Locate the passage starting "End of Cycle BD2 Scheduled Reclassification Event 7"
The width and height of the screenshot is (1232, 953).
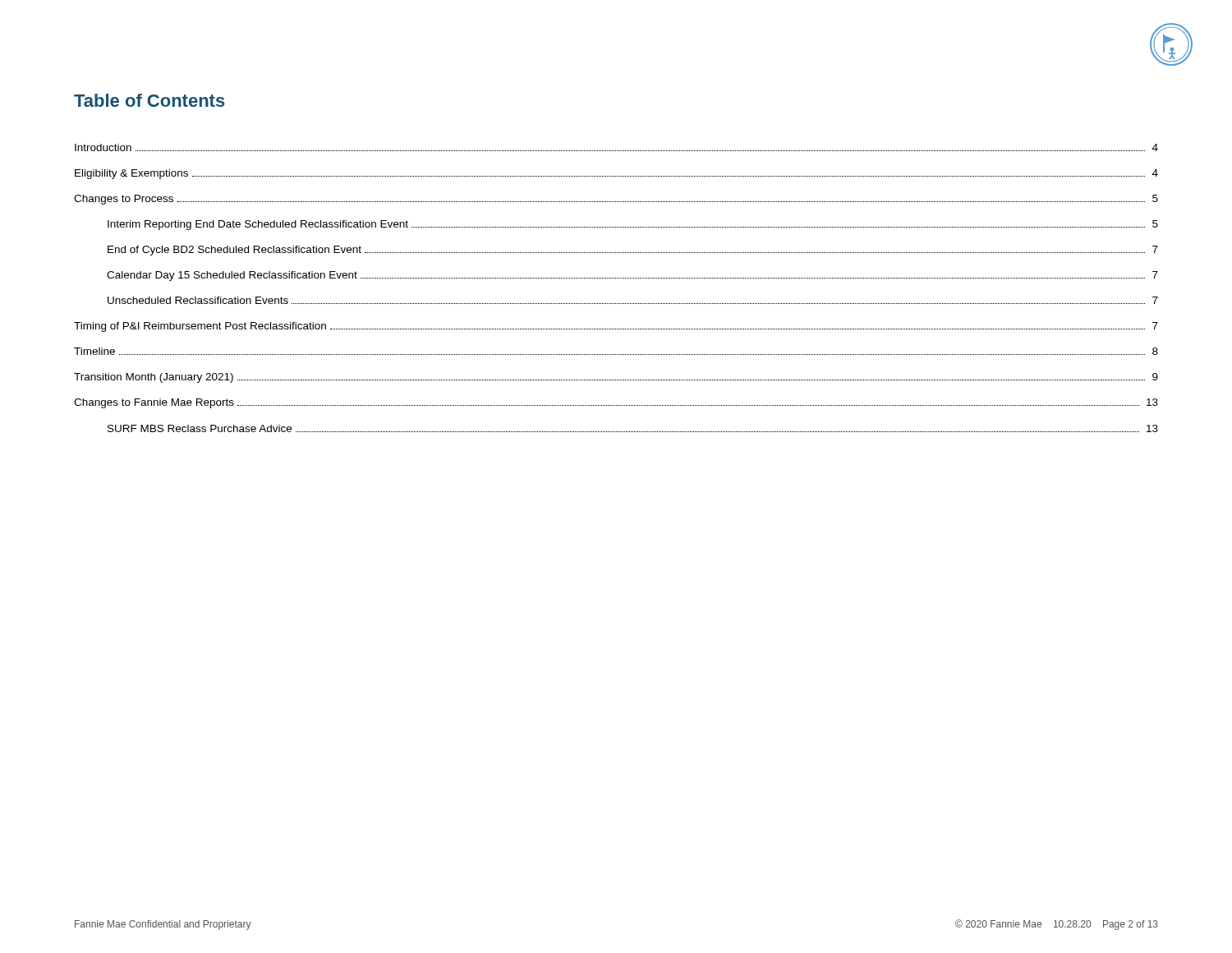click(x=632, y=249)
